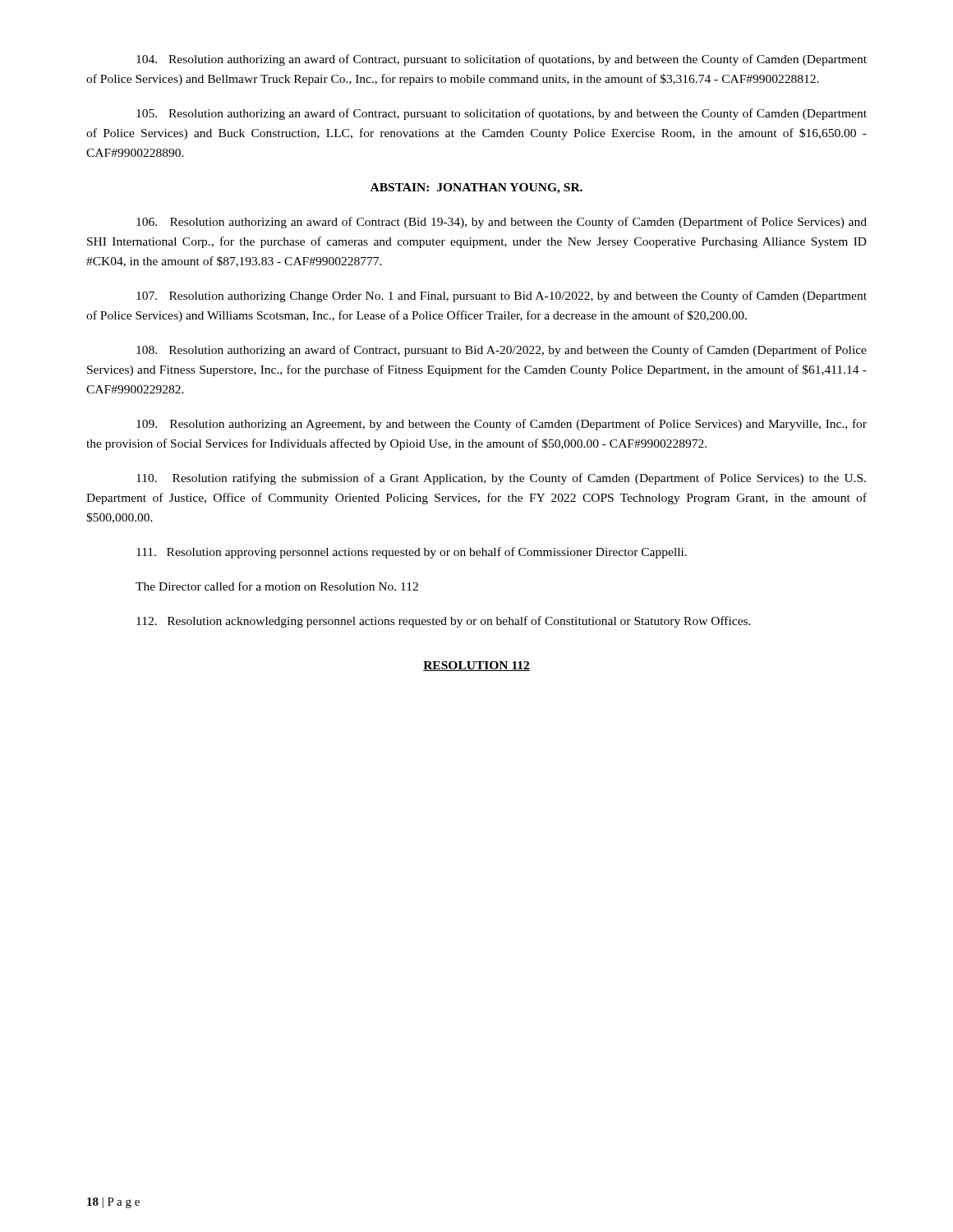The height and width of the screenshot is (1232, 953).
Task: Locate the block starting "RESOLUTION 112"
Action: coord(476,665)
